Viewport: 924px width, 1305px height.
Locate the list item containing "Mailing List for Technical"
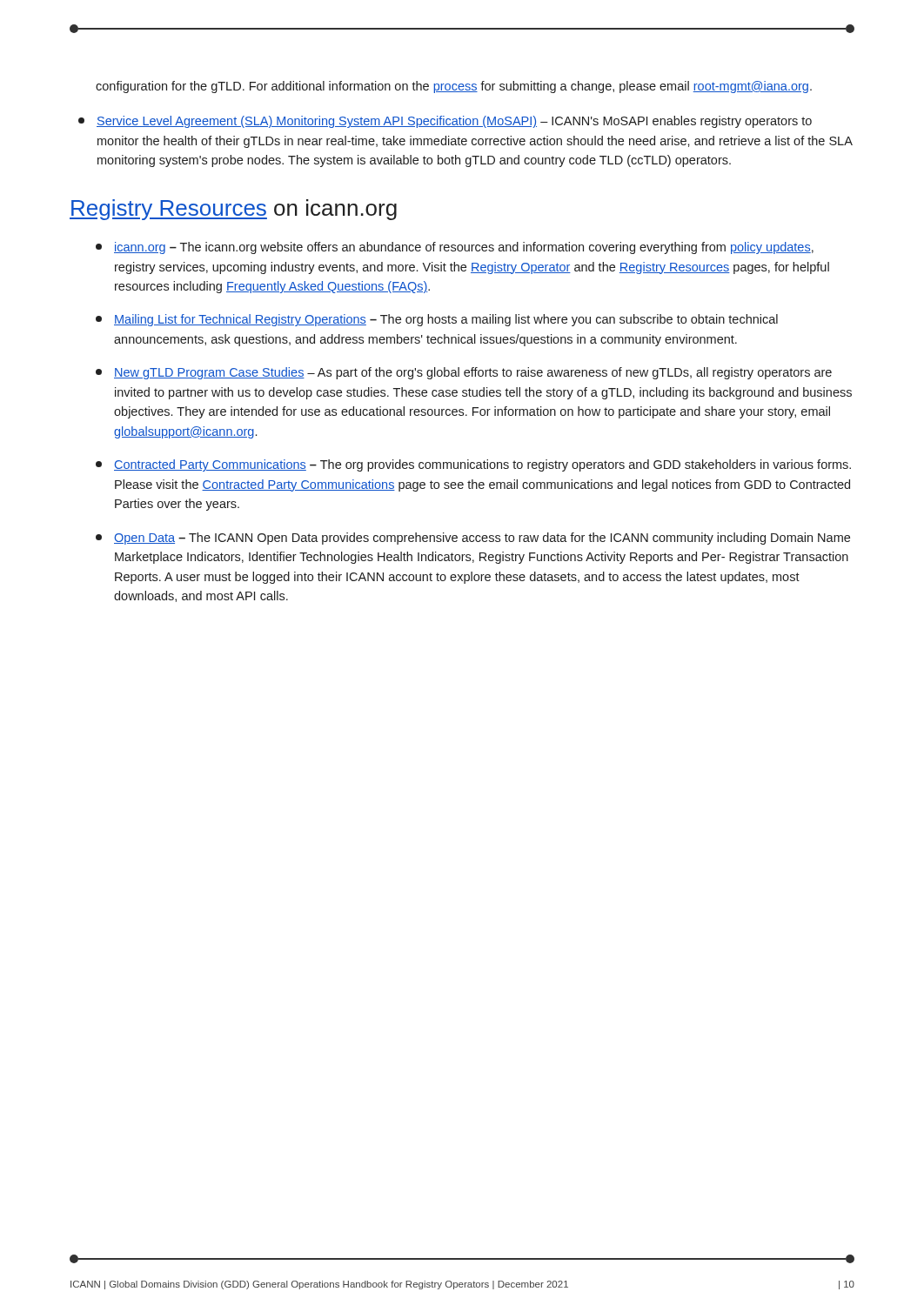pos(475,330)
